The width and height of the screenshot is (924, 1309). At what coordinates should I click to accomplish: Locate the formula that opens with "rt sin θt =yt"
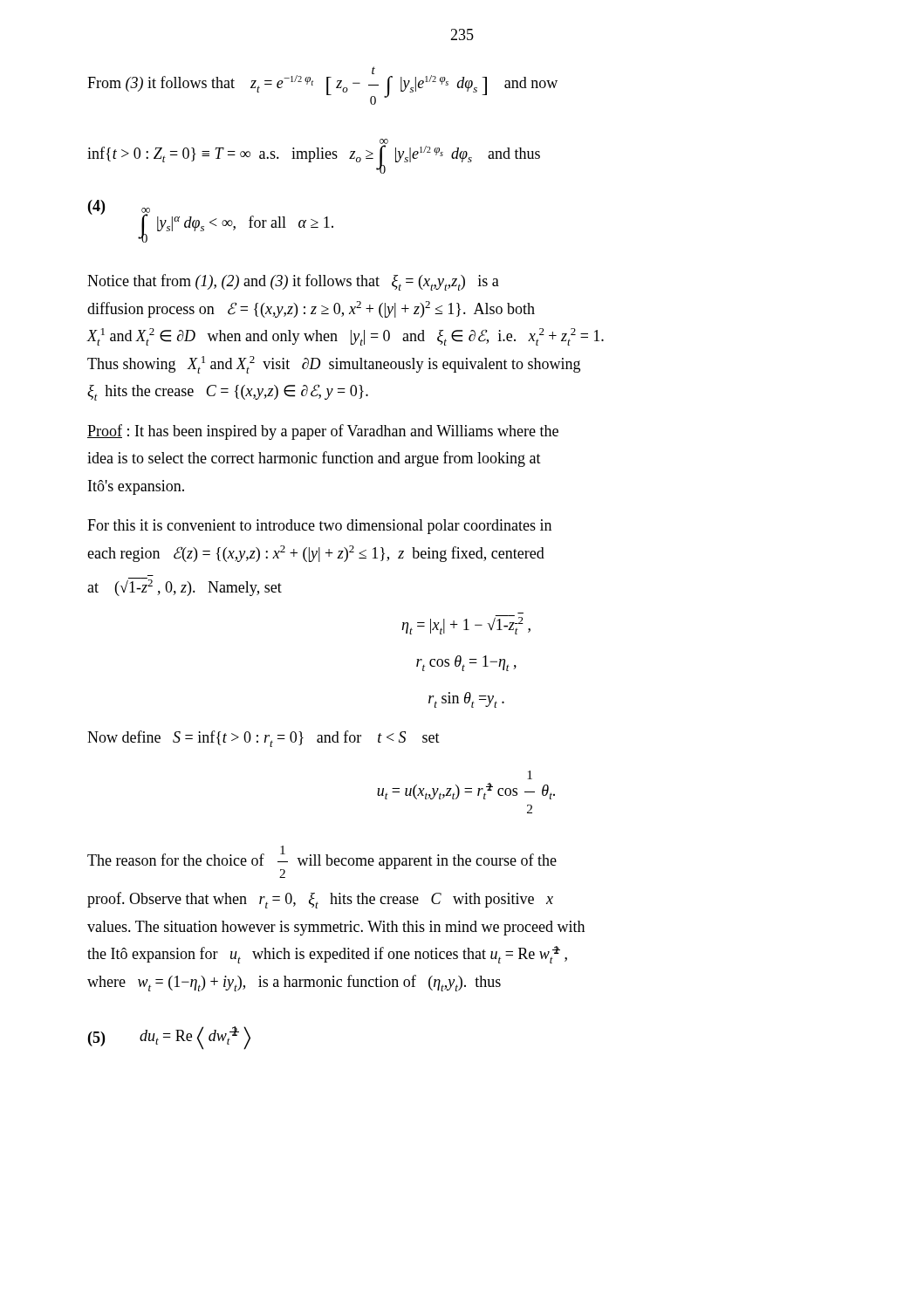click(x=466, y=699)
